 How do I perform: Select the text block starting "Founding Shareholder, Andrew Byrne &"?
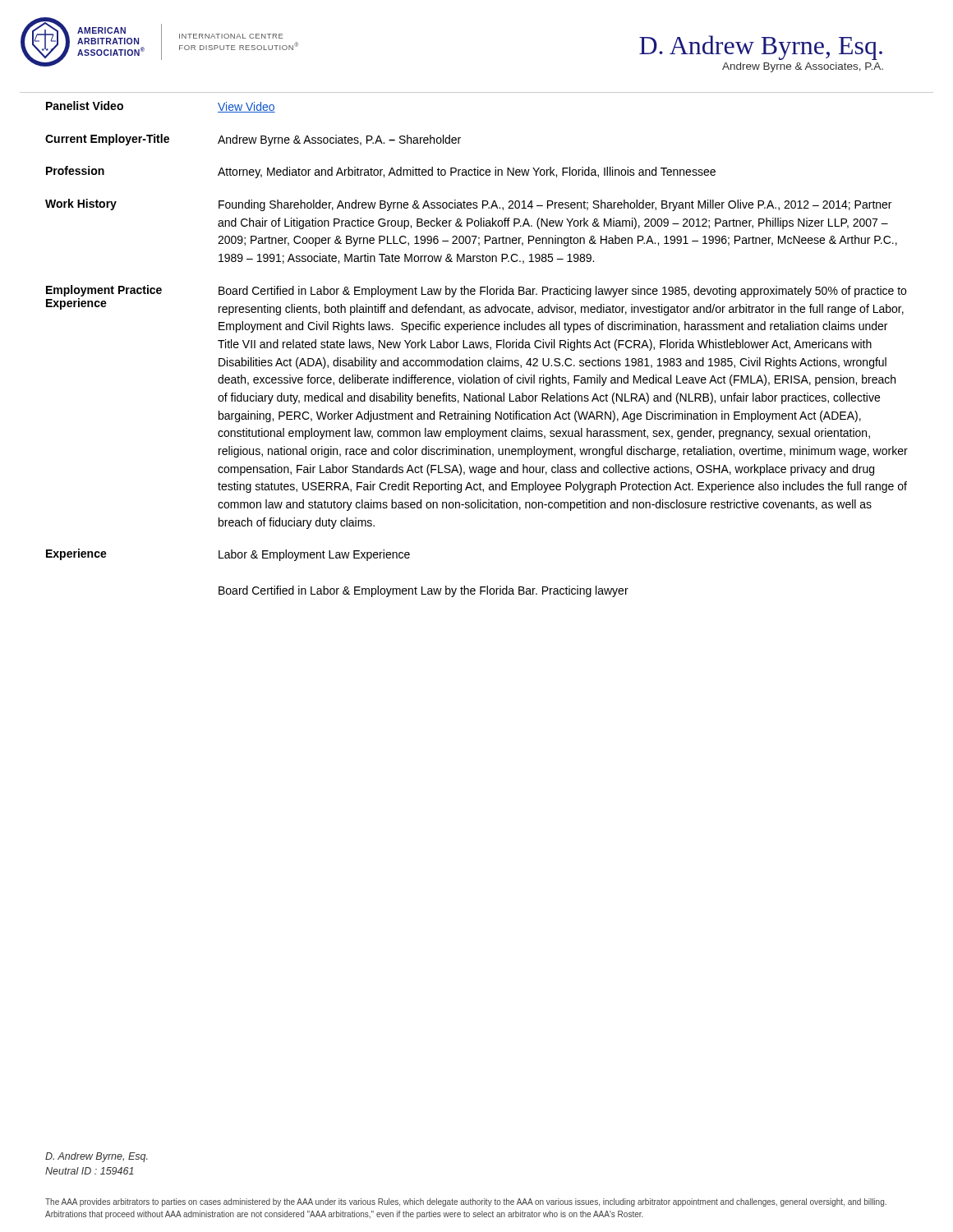[x=558, y=231]
